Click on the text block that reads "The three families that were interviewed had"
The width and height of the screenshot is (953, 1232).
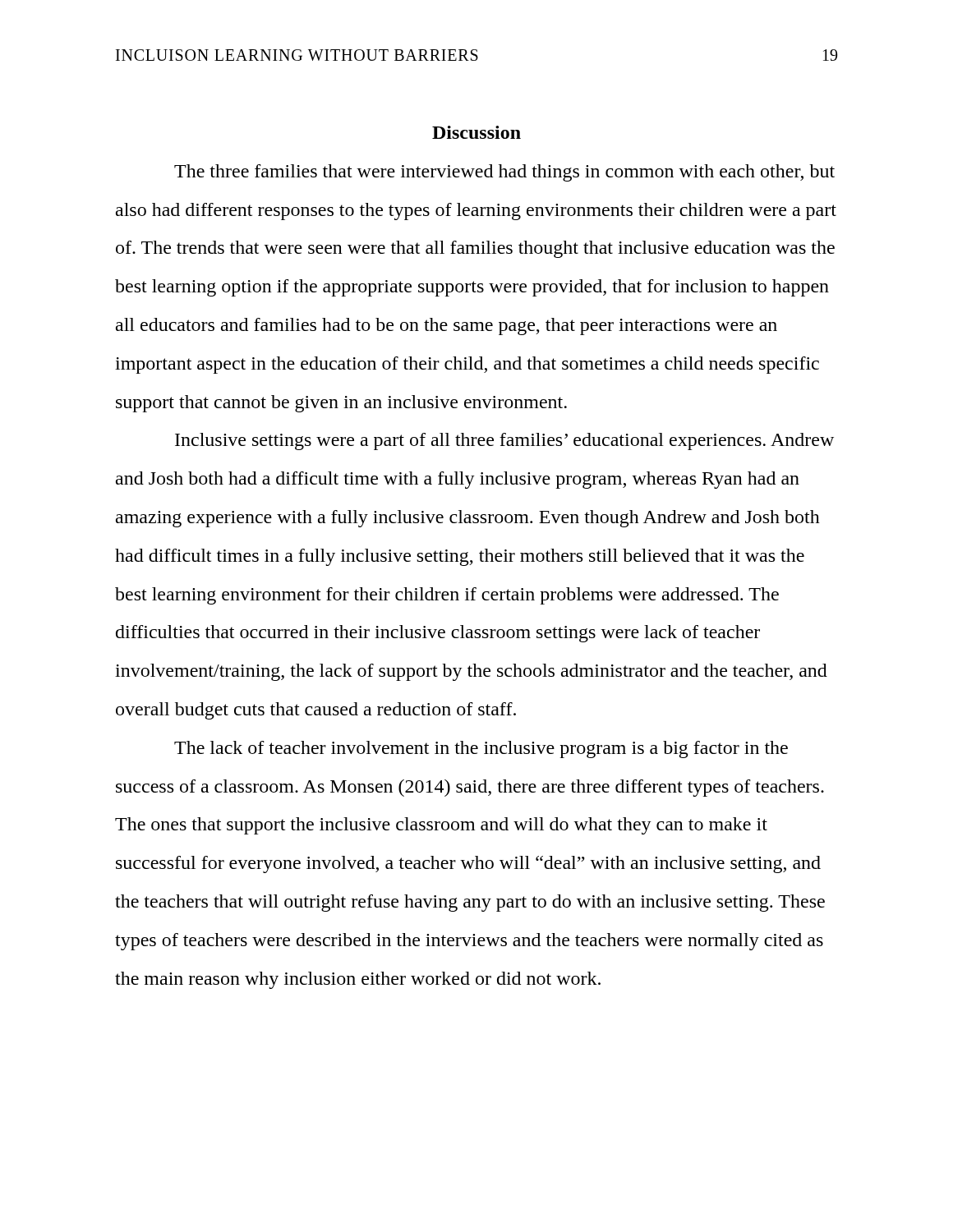coord(476,286)
